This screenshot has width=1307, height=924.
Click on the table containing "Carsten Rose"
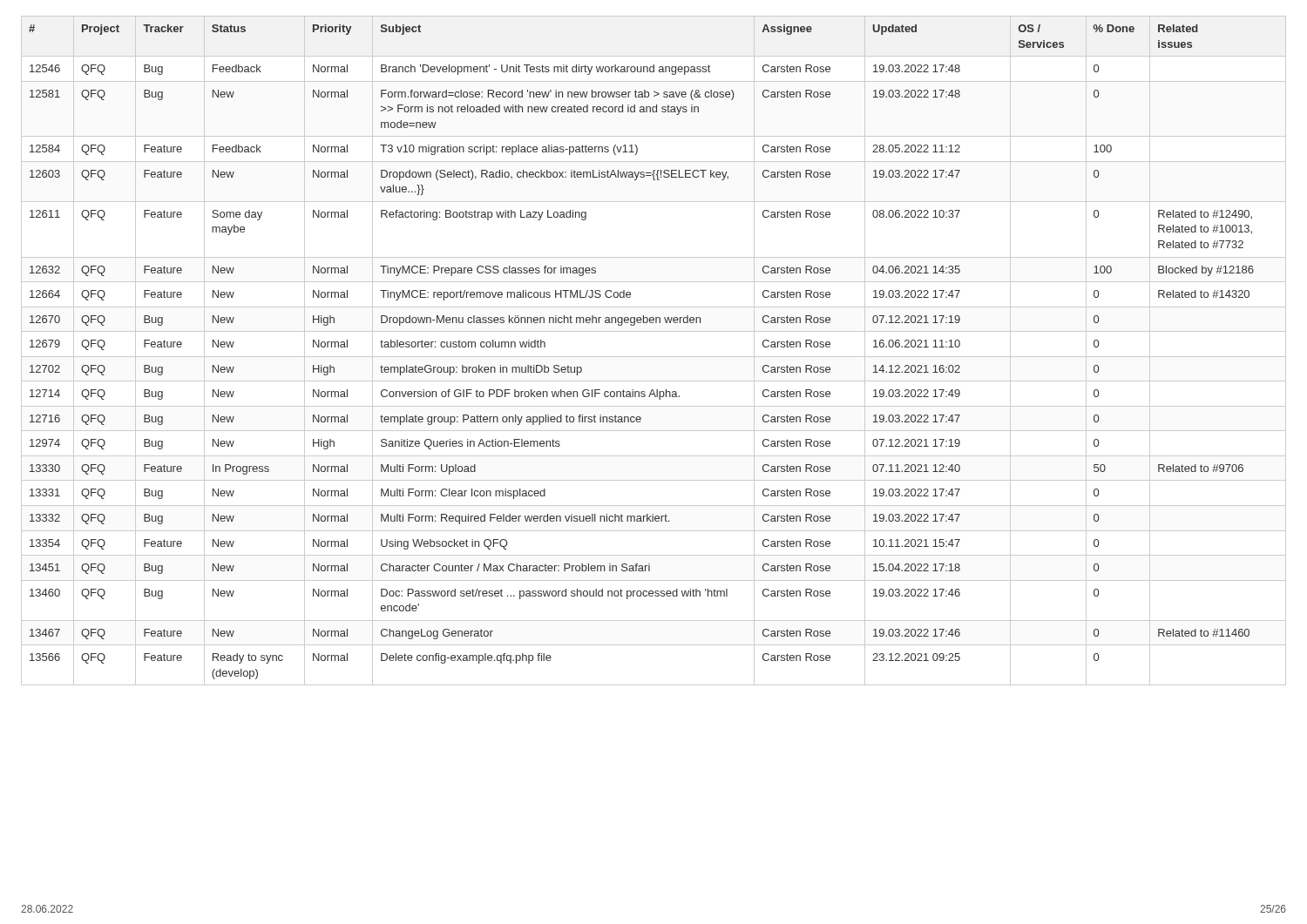654,351
